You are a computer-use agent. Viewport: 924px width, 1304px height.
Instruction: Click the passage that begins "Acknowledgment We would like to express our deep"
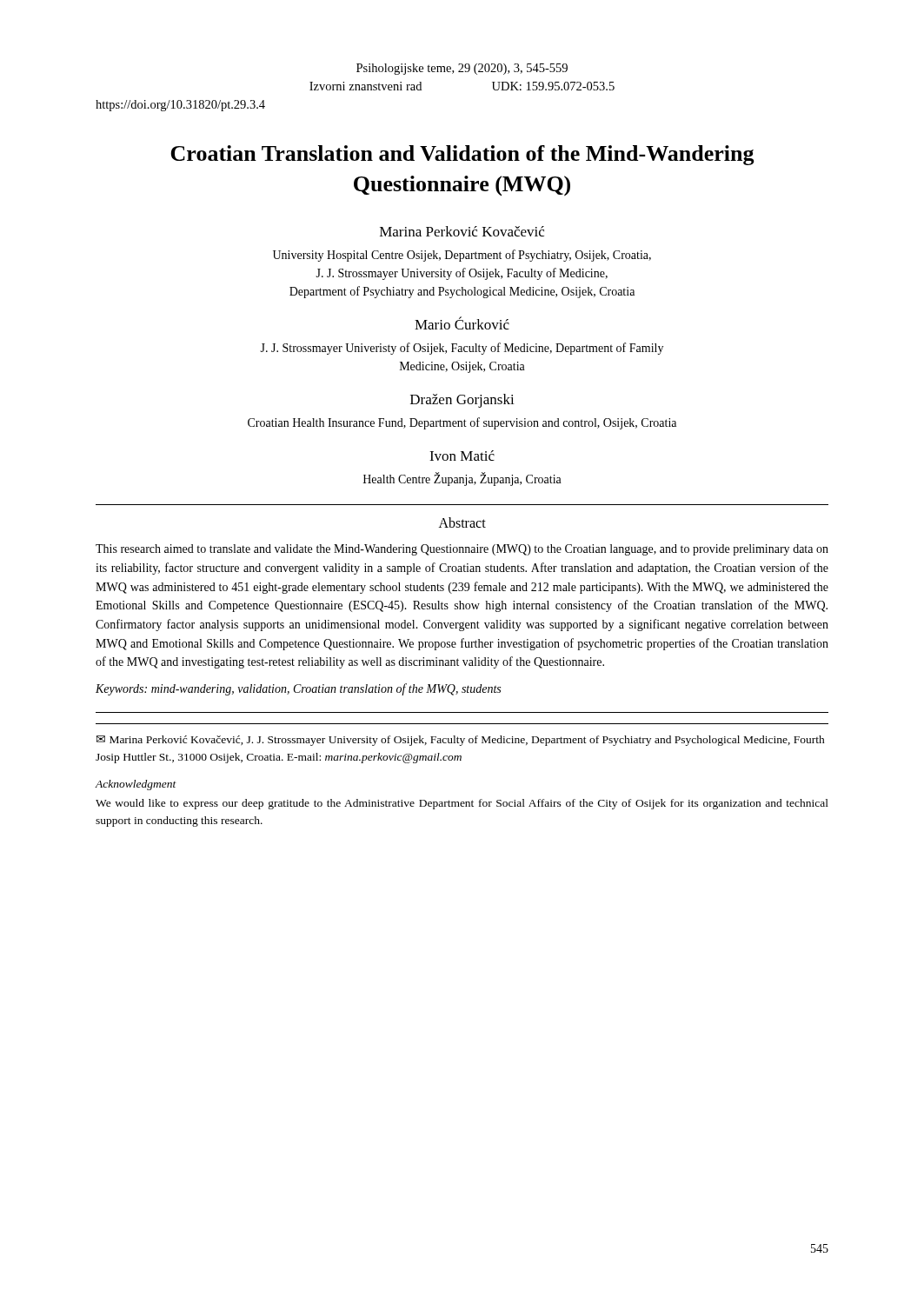(462, 803)
